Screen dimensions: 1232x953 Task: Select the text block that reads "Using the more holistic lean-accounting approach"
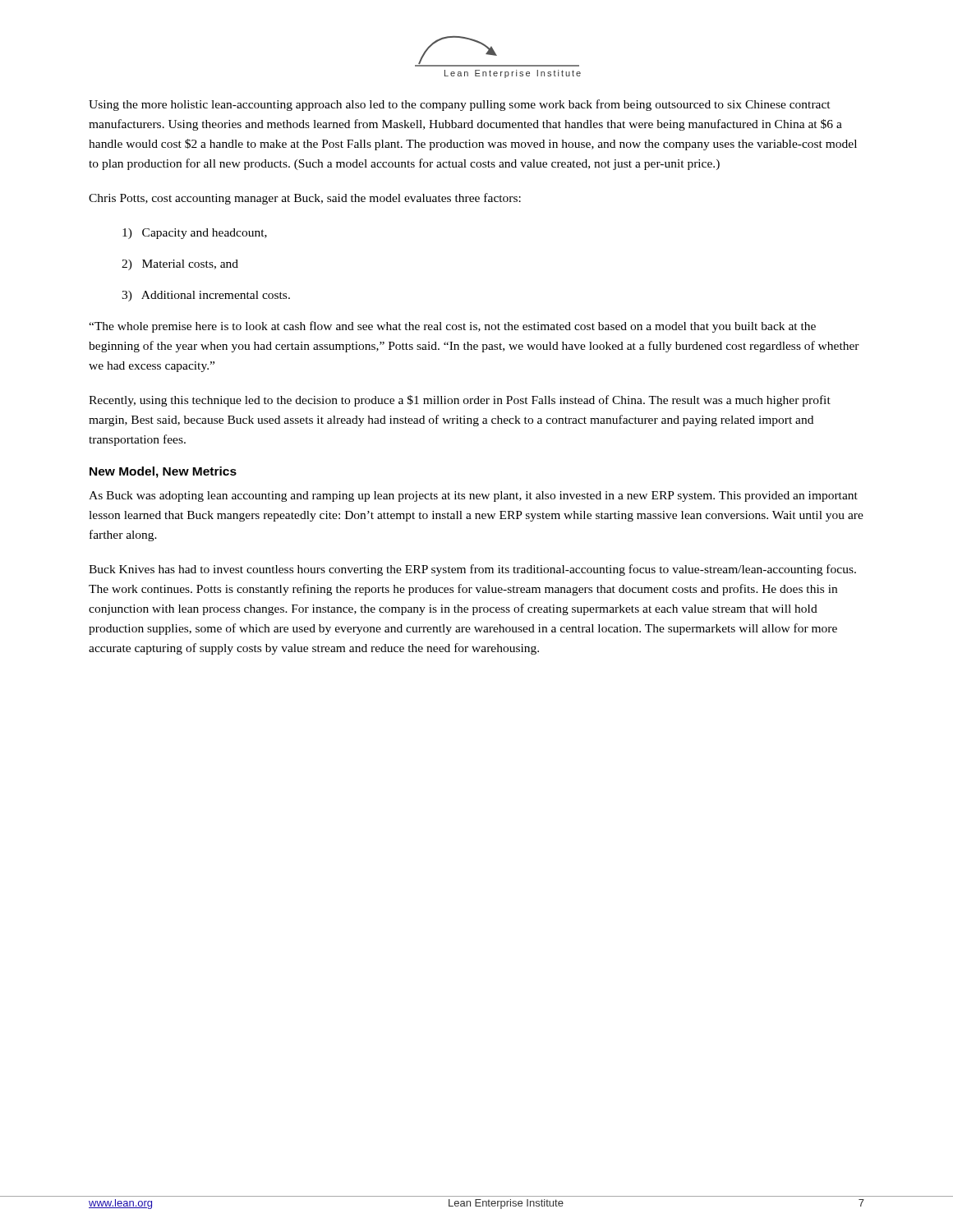point(473,133)
